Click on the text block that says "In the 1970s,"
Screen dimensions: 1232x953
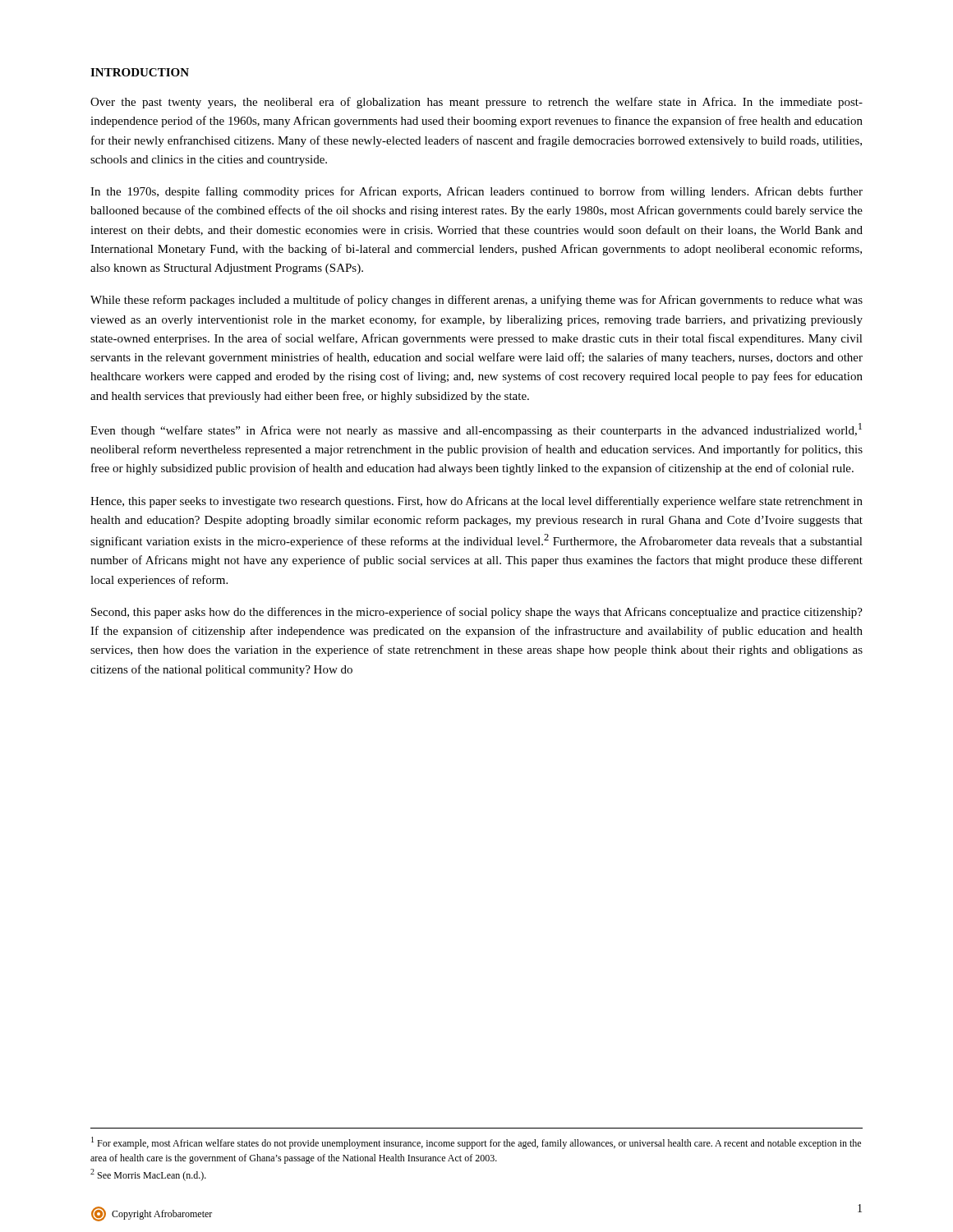click(x=476, y=230)
